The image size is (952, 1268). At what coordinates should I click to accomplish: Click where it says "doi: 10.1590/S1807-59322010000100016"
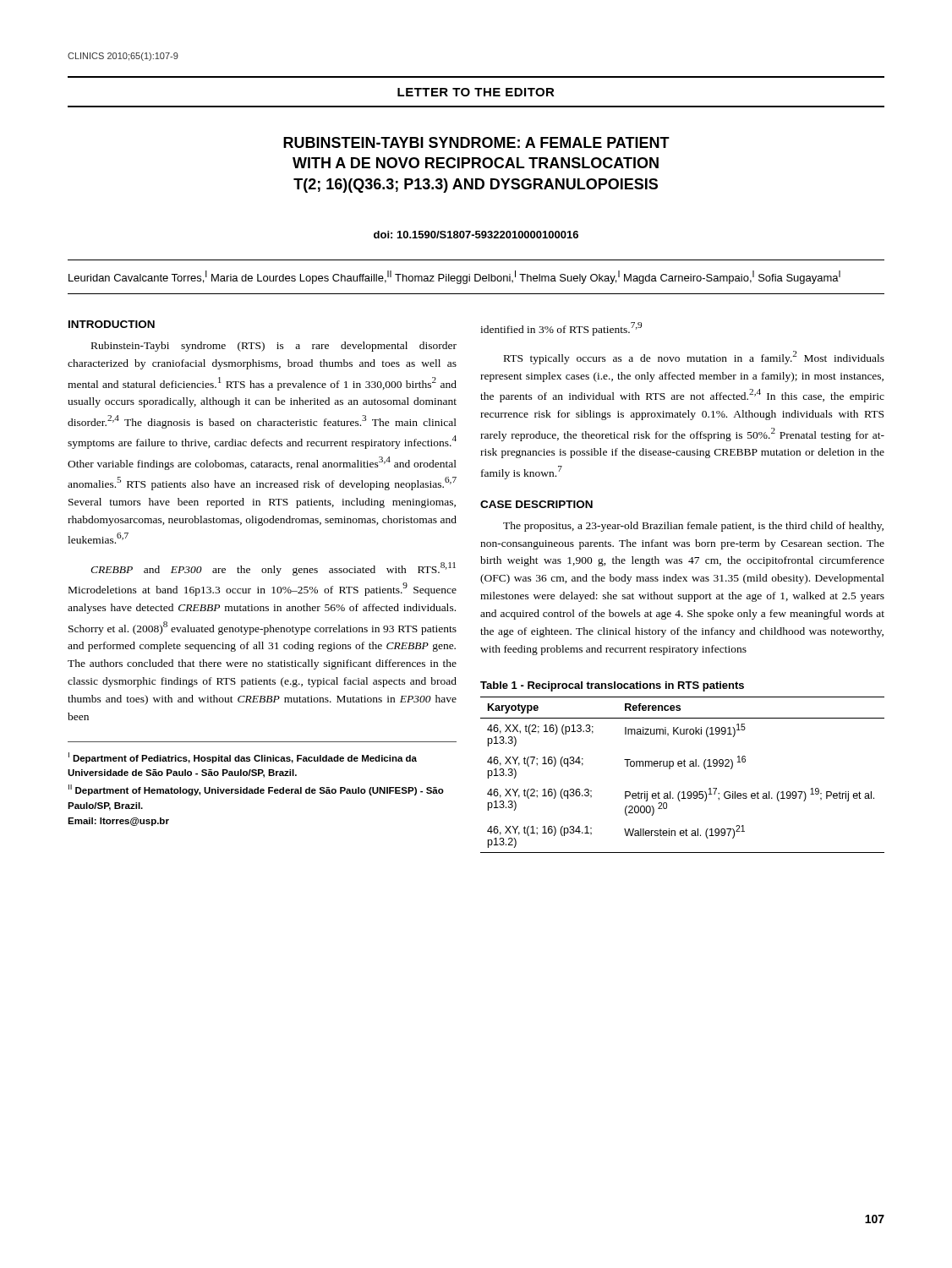[476, 234]
